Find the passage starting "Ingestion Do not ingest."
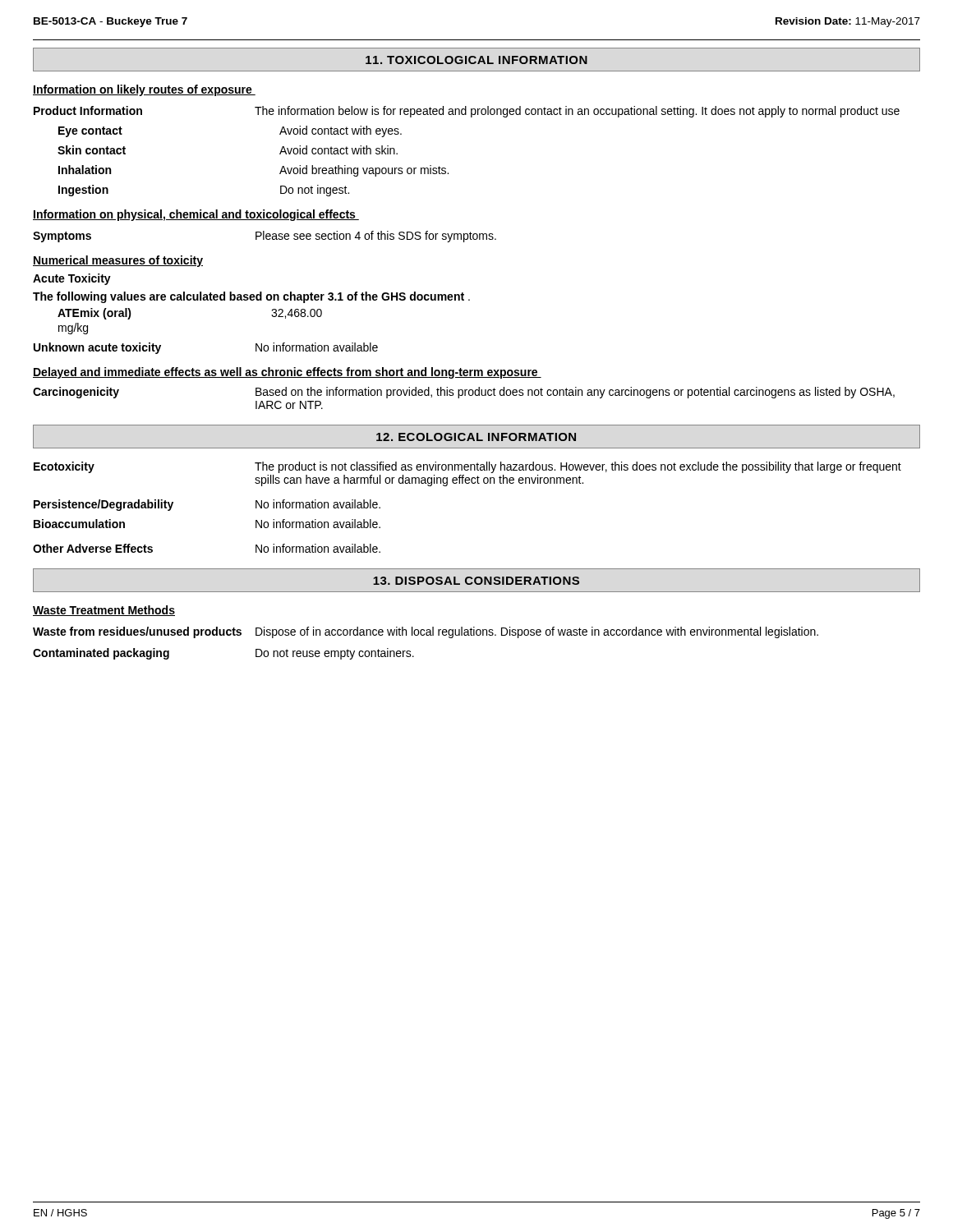The image size is (953, 1232). click(83, 190)
